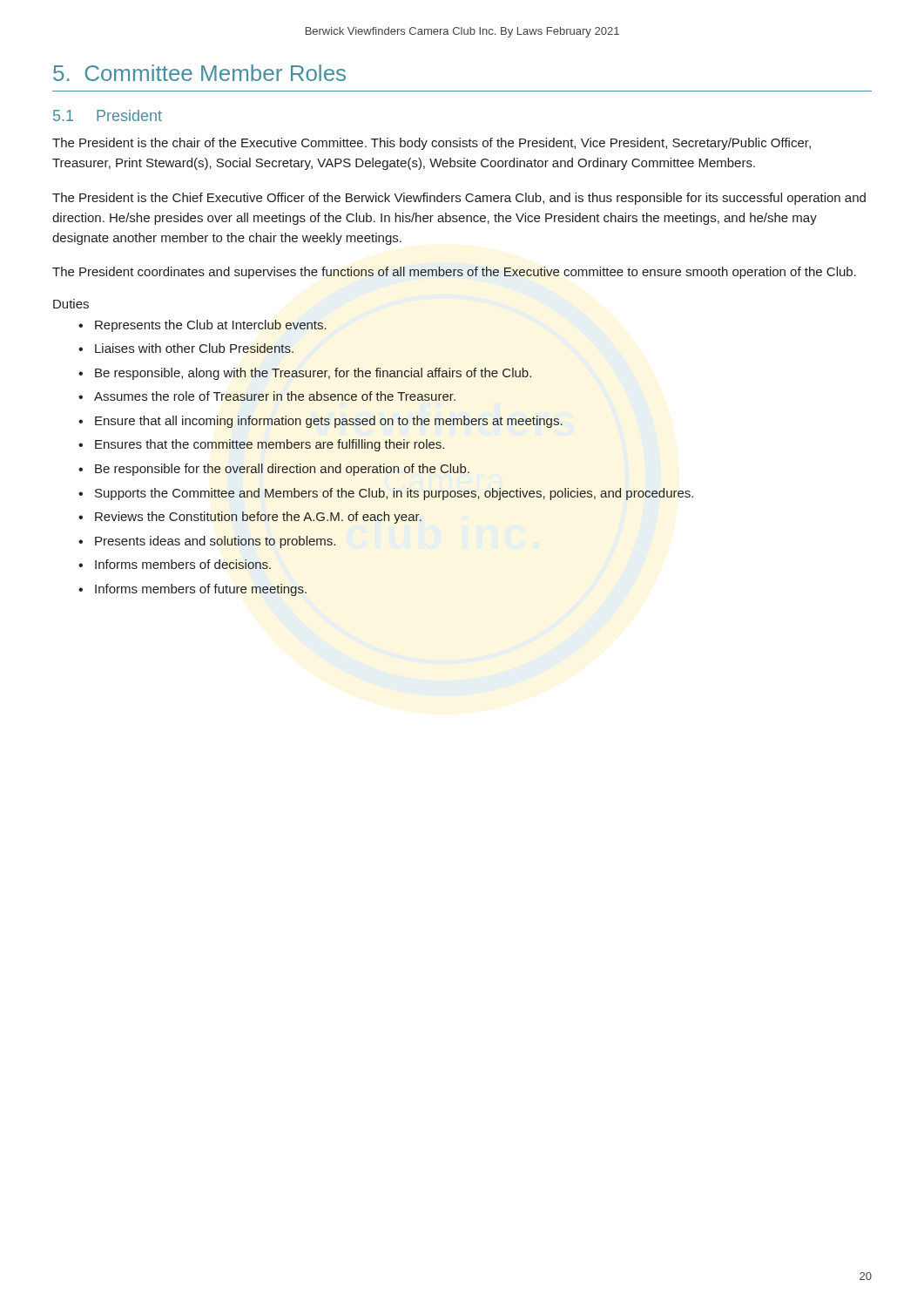Select the element starting "• Ensure that all incoming information"

pyautogui.click(x=475, y=421)
